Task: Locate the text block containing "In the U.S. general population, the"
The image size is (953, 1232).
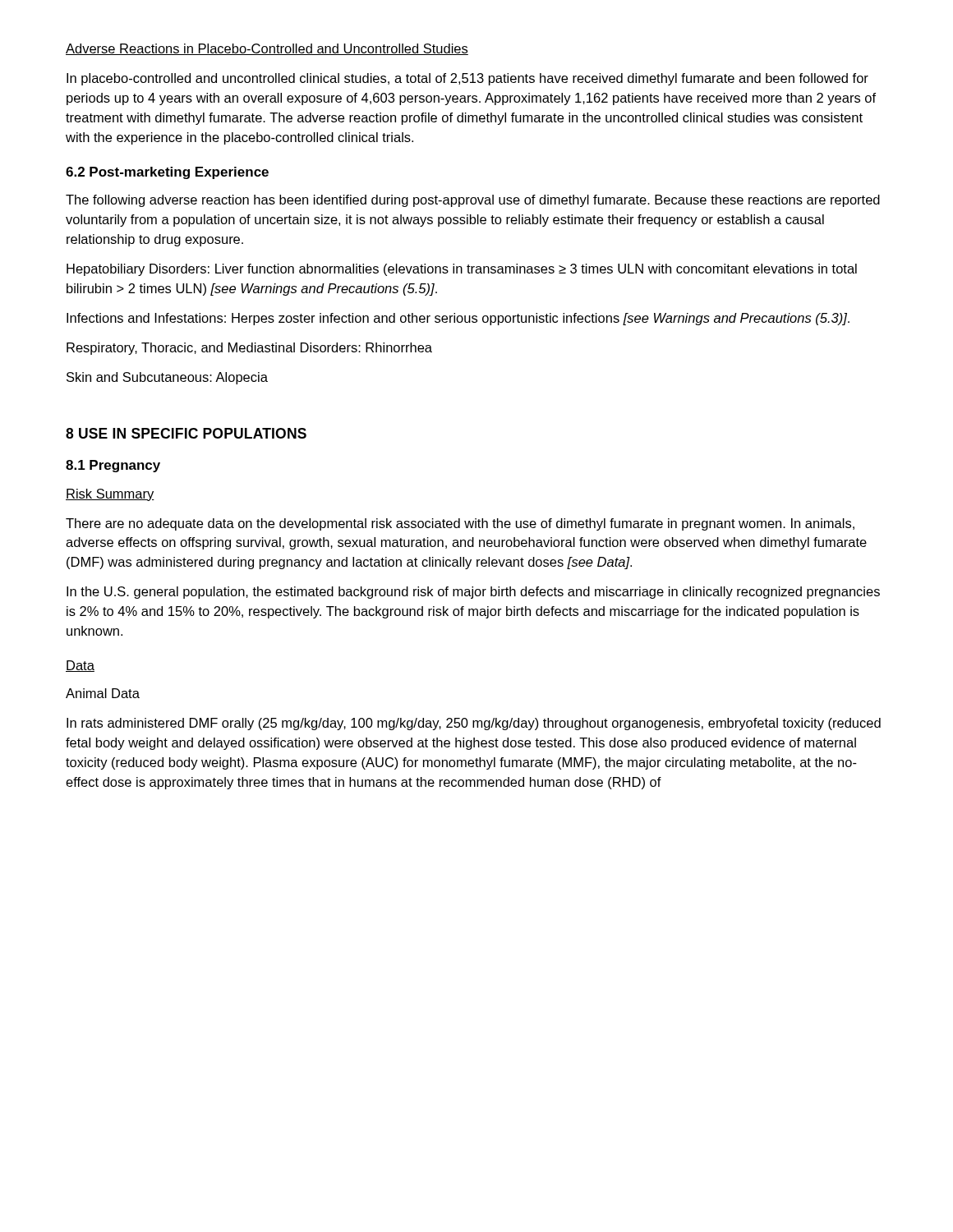Action: pos(476,612)
